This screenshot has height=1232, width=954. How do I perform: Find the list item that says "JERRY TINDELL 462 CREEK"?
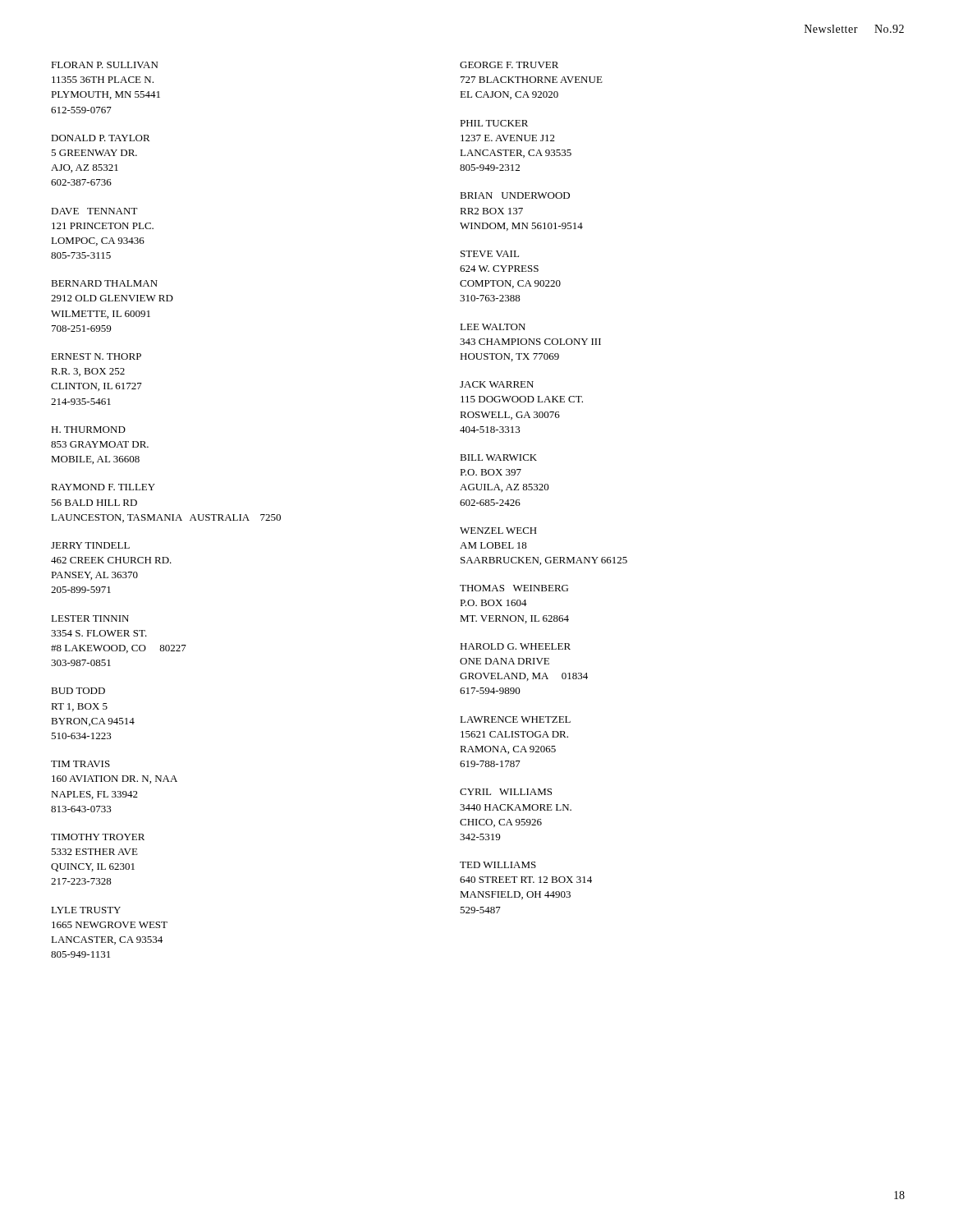111,567
